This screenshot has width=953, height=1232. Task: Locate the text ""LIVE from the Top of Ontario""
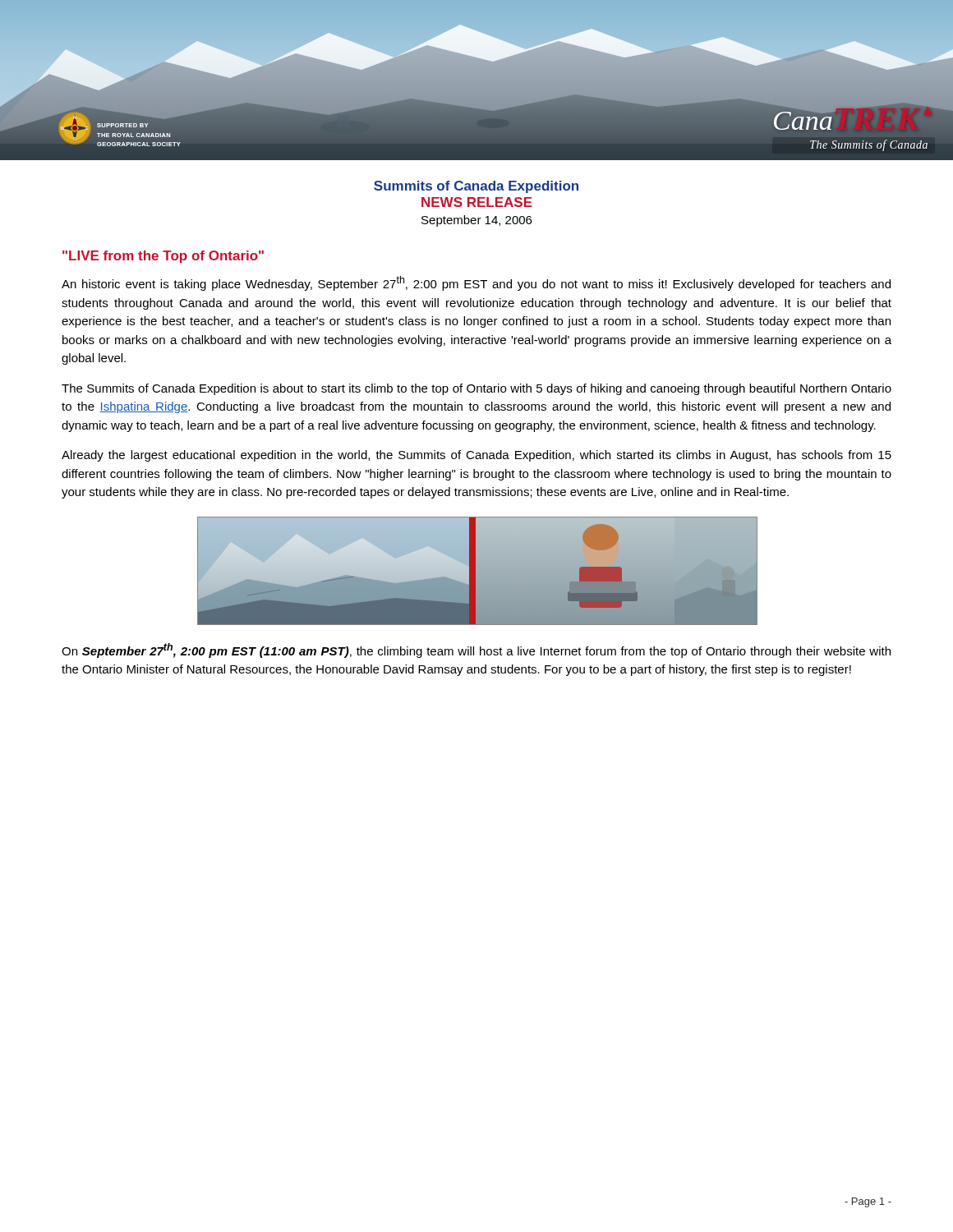tap(163, 256)
